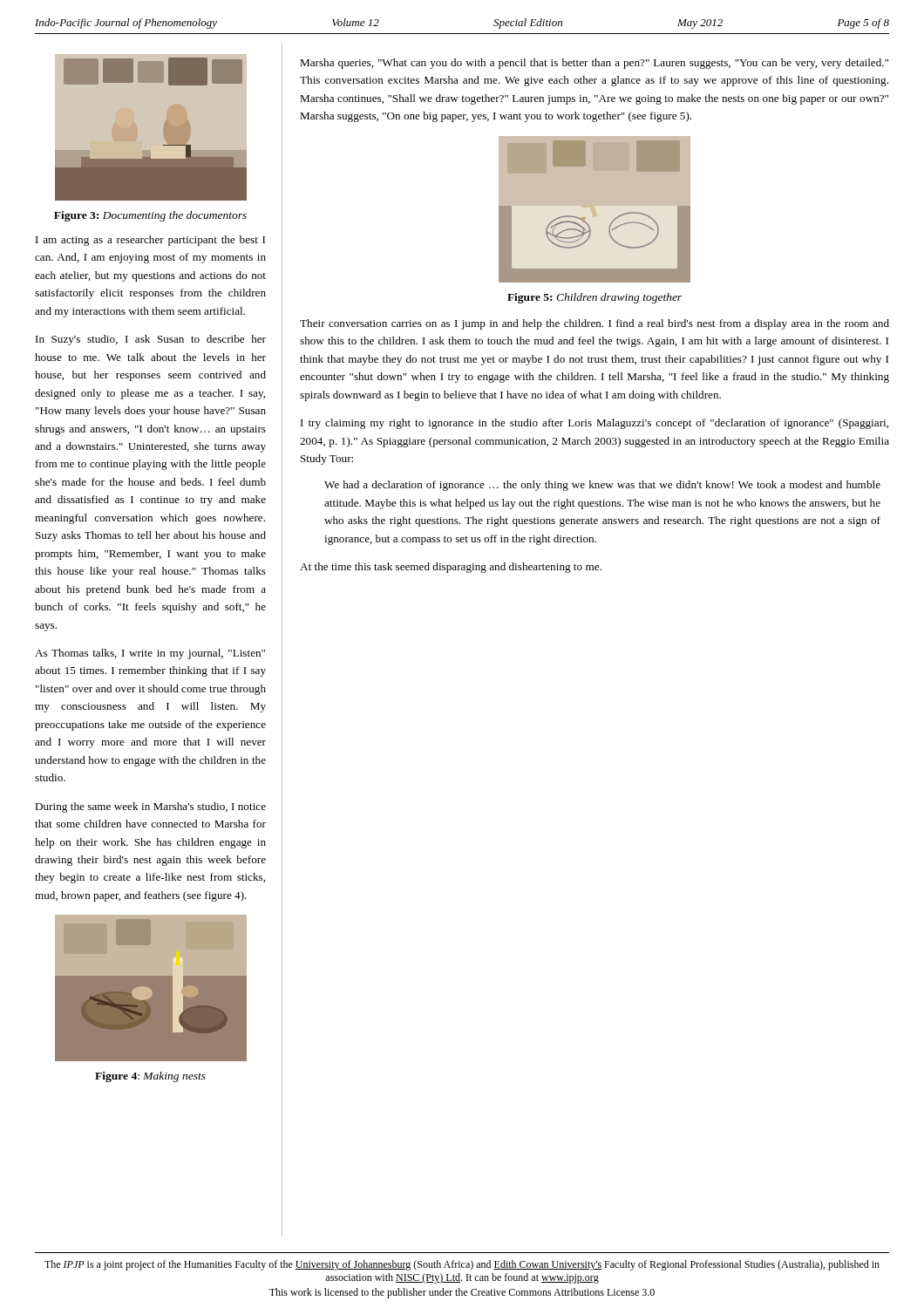
Task: Select the block starting "As Thomas talks, I write in"
Action: pos(150,715)
